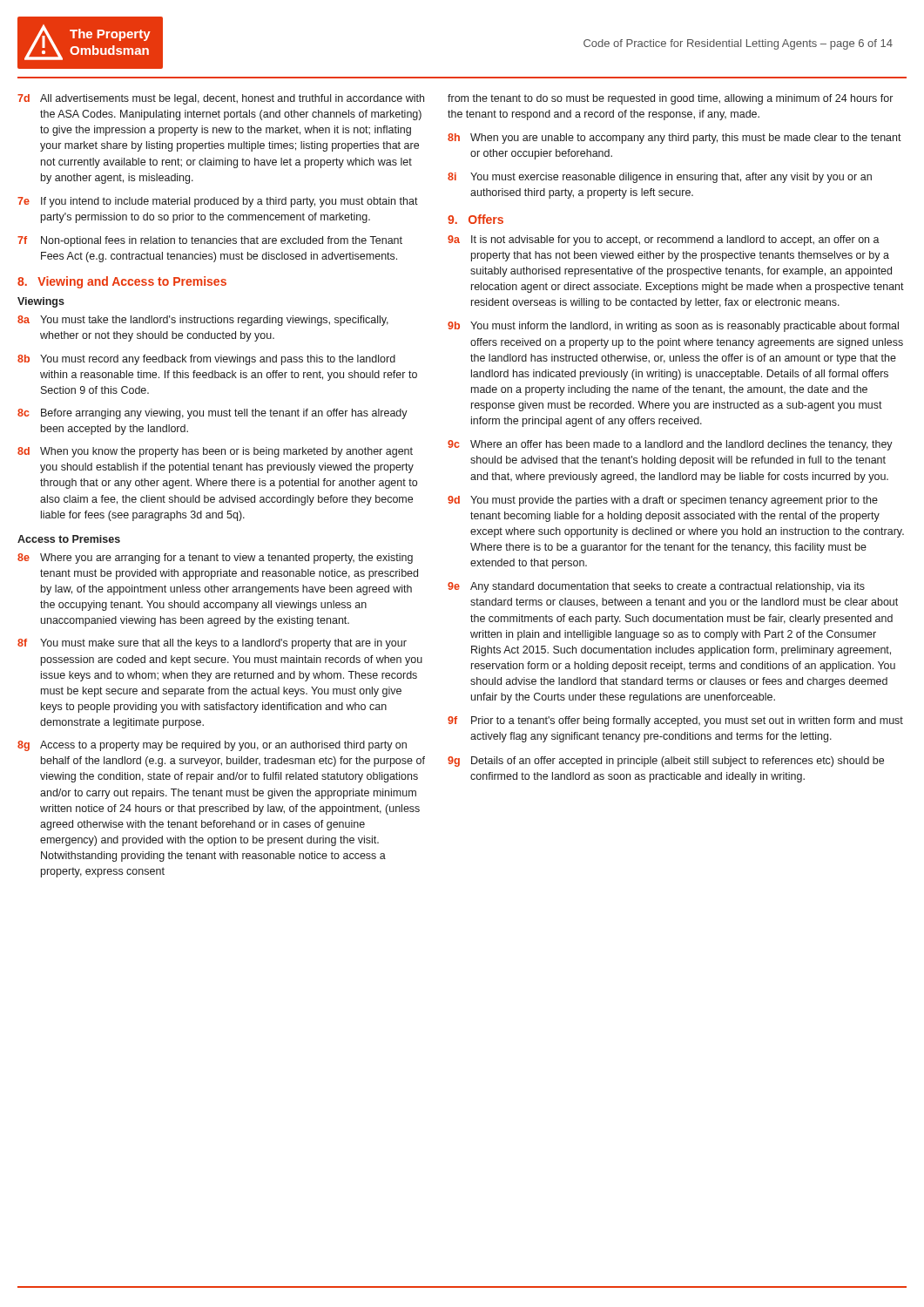
Task: Where does it say "Access to Premises"?
Action: [x=69, y=539]
